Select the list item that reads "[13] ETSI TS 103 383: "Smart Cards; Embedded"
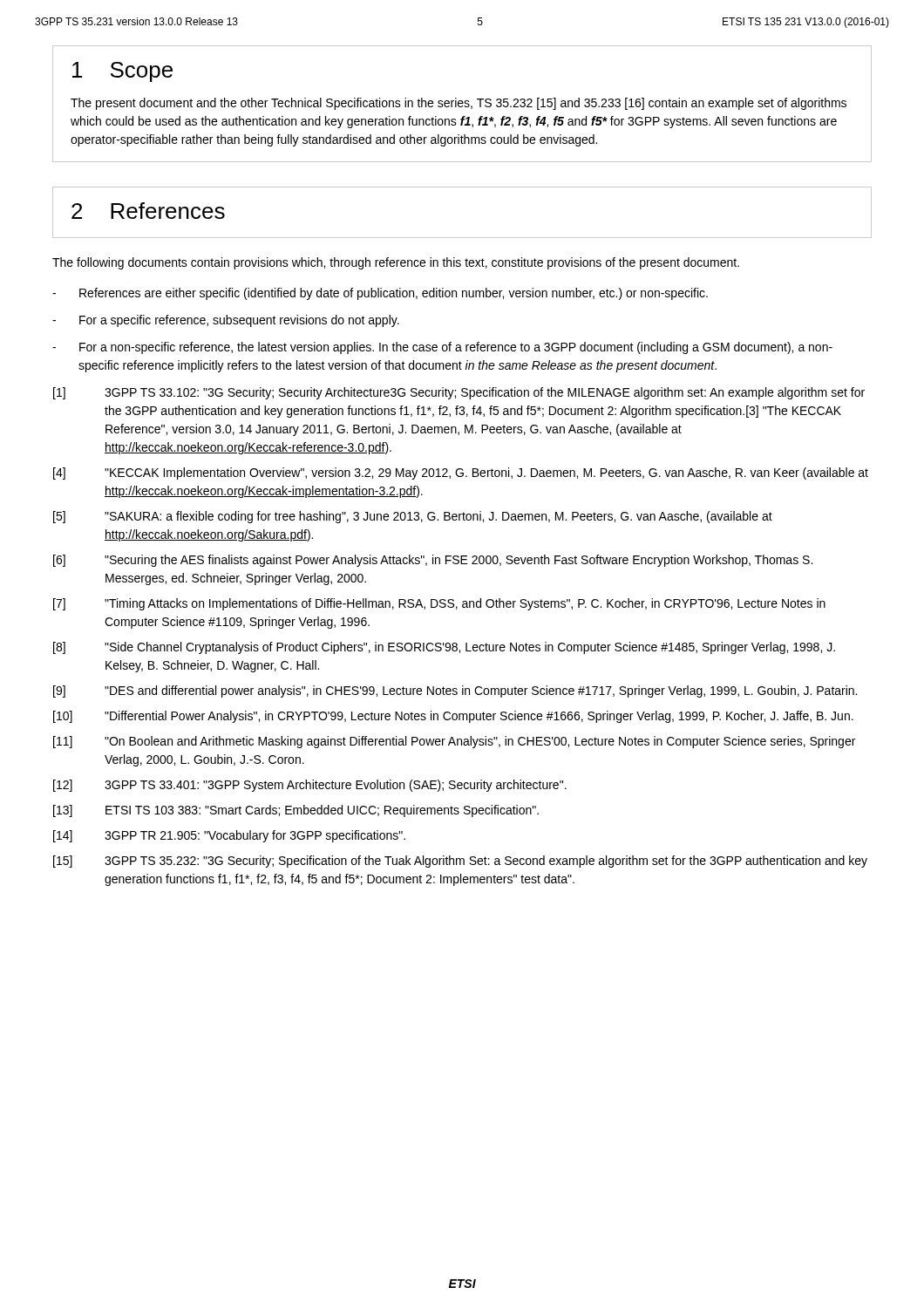This screenshot has height=1308, width=924. (x=462, y=811)
